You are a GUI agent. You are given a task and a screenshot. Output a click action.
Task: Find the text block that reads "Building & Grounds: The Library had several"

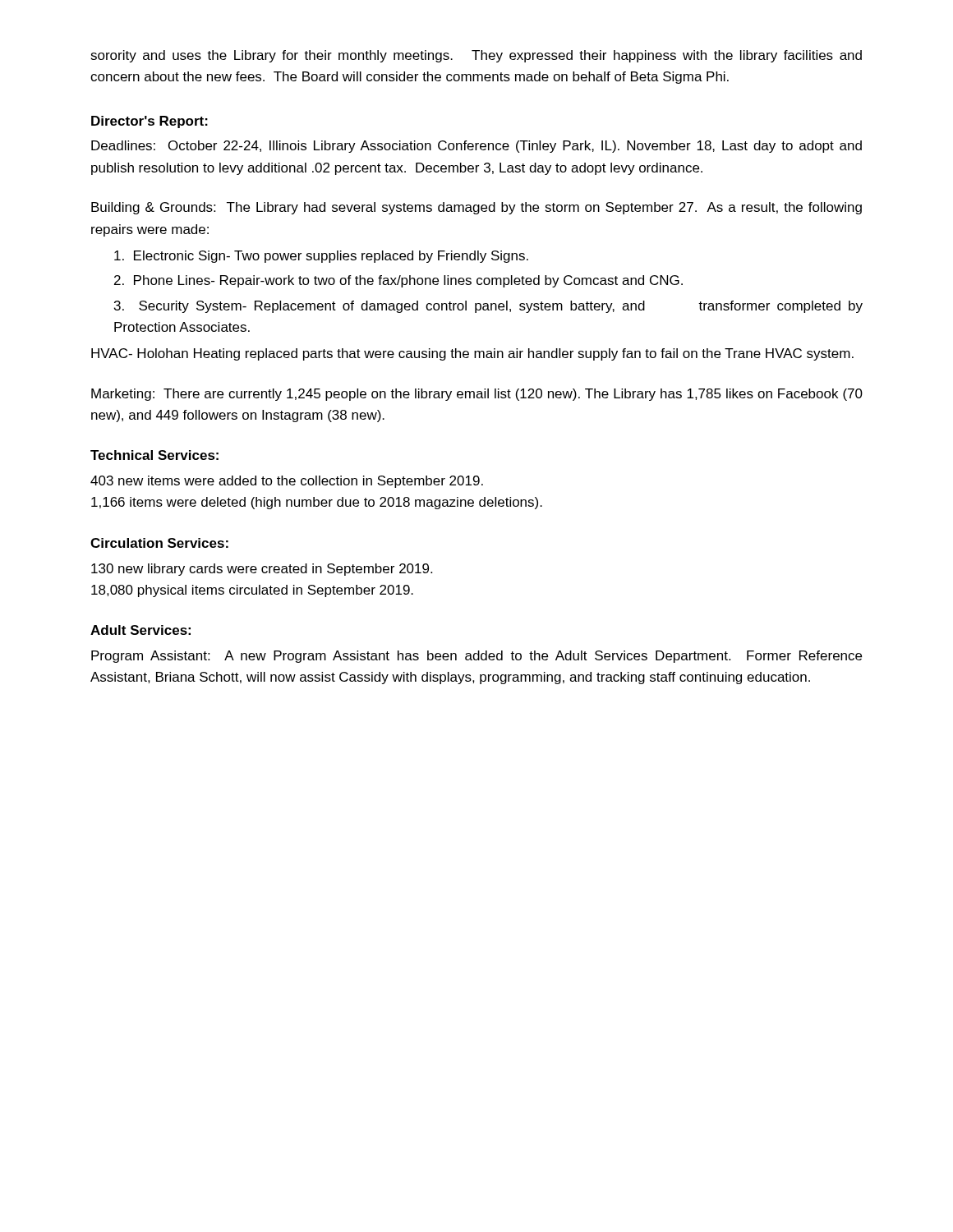(x=476, y=218)
